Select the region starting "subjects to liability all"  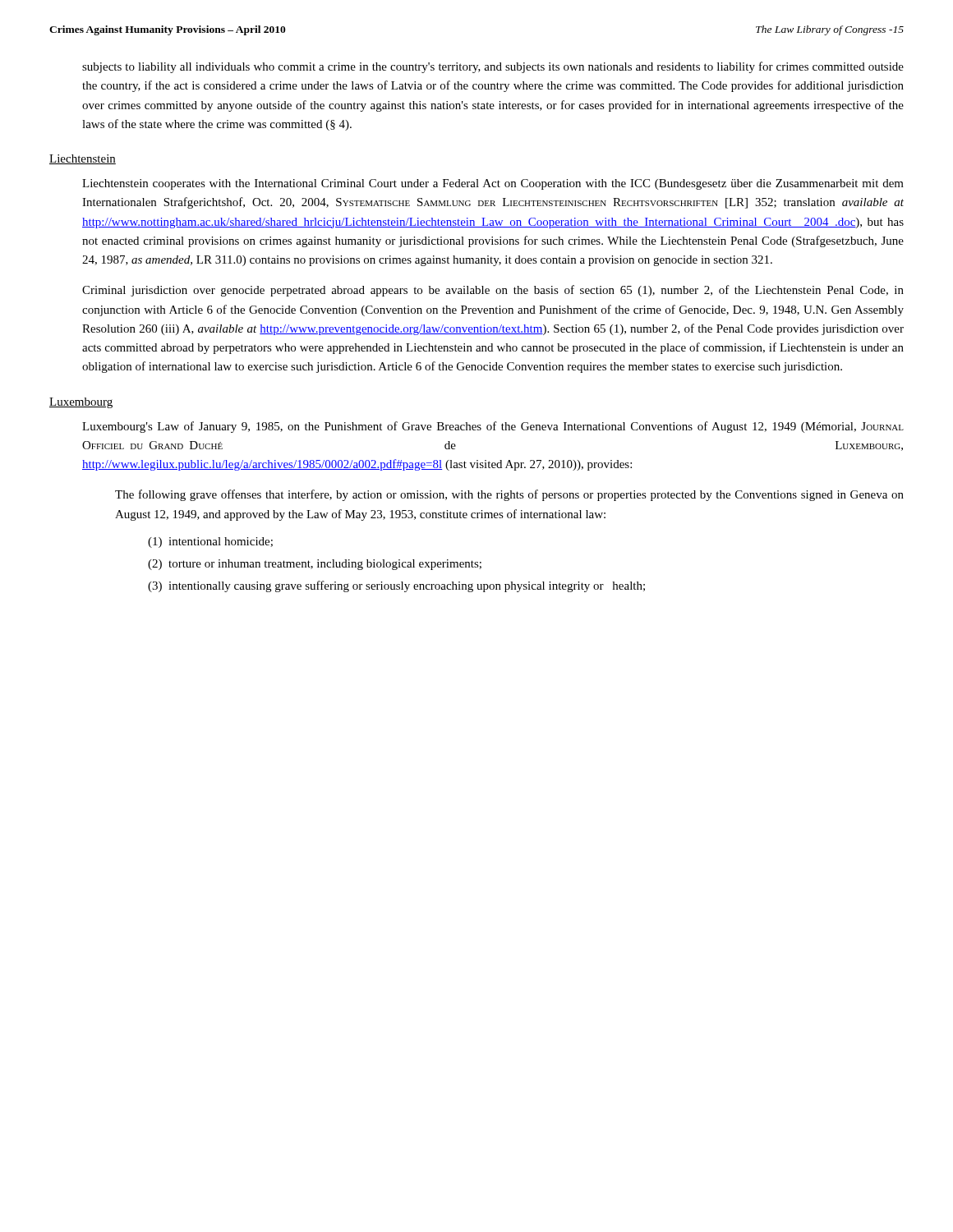pyautogui.click(x=493, y=95)
